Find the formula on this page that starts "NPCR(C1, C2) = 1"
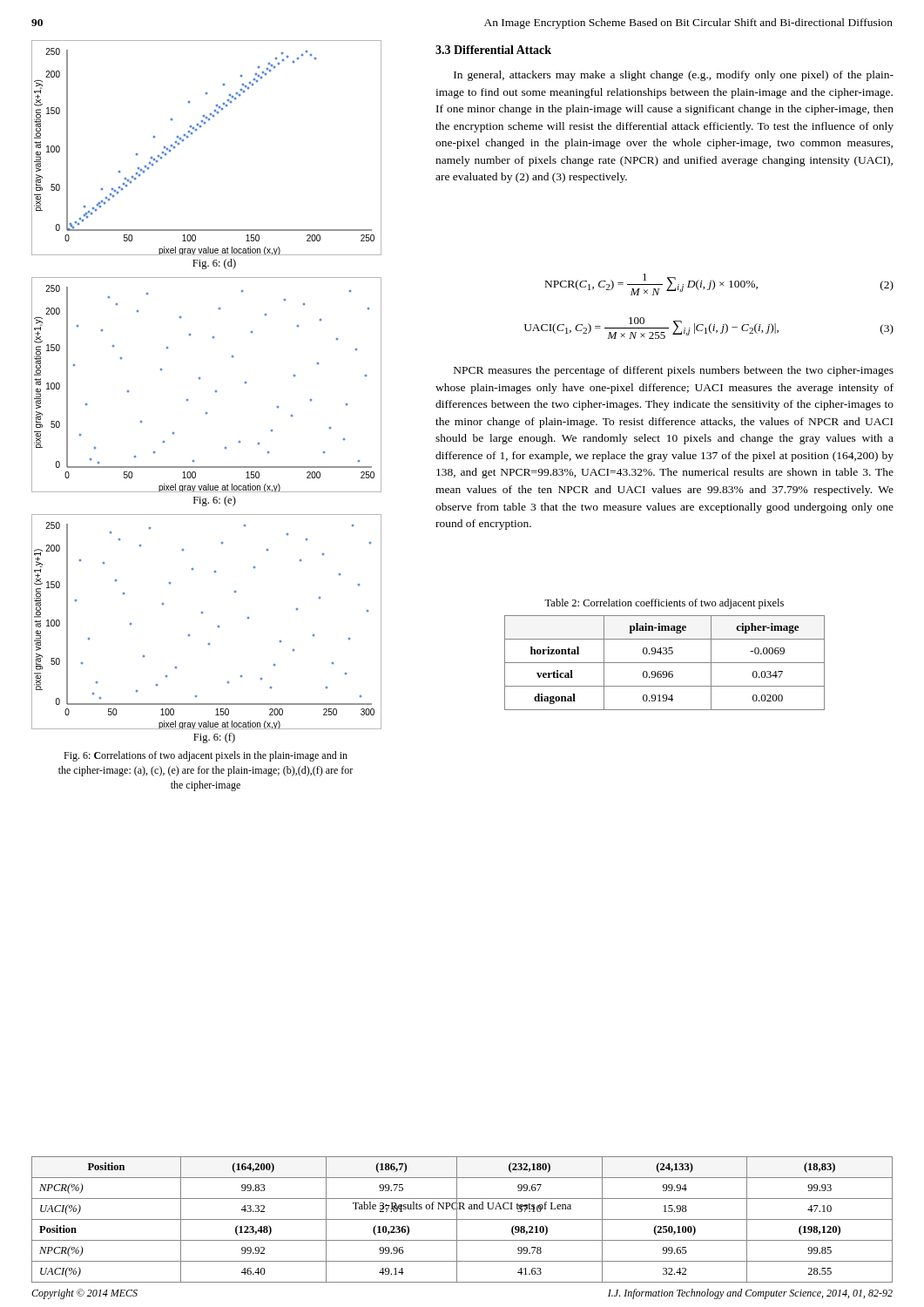 pos(664,285)
